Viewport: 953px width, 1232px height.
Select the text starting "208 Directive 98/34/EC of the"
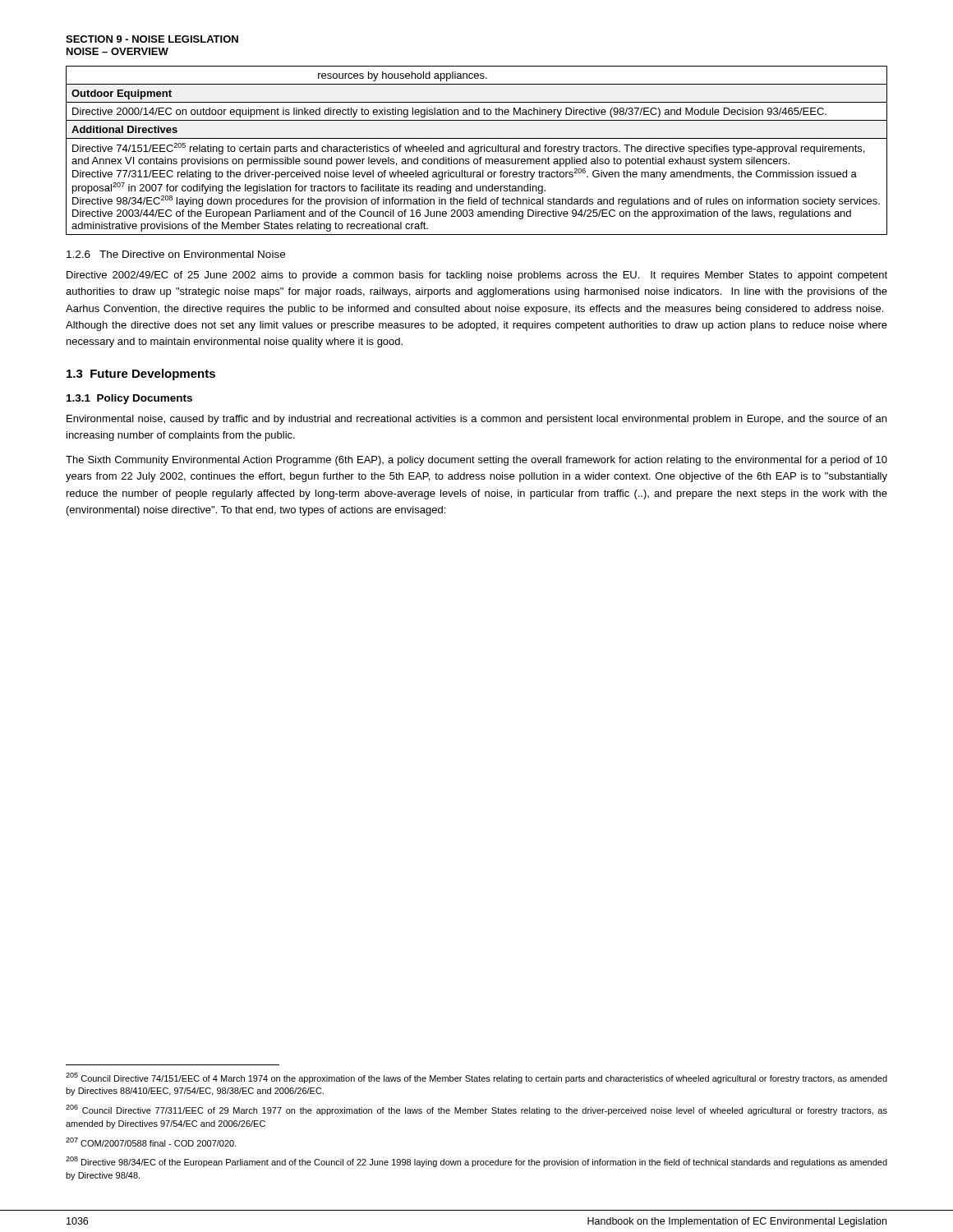pyautogui.click(x=476, y=1168)
